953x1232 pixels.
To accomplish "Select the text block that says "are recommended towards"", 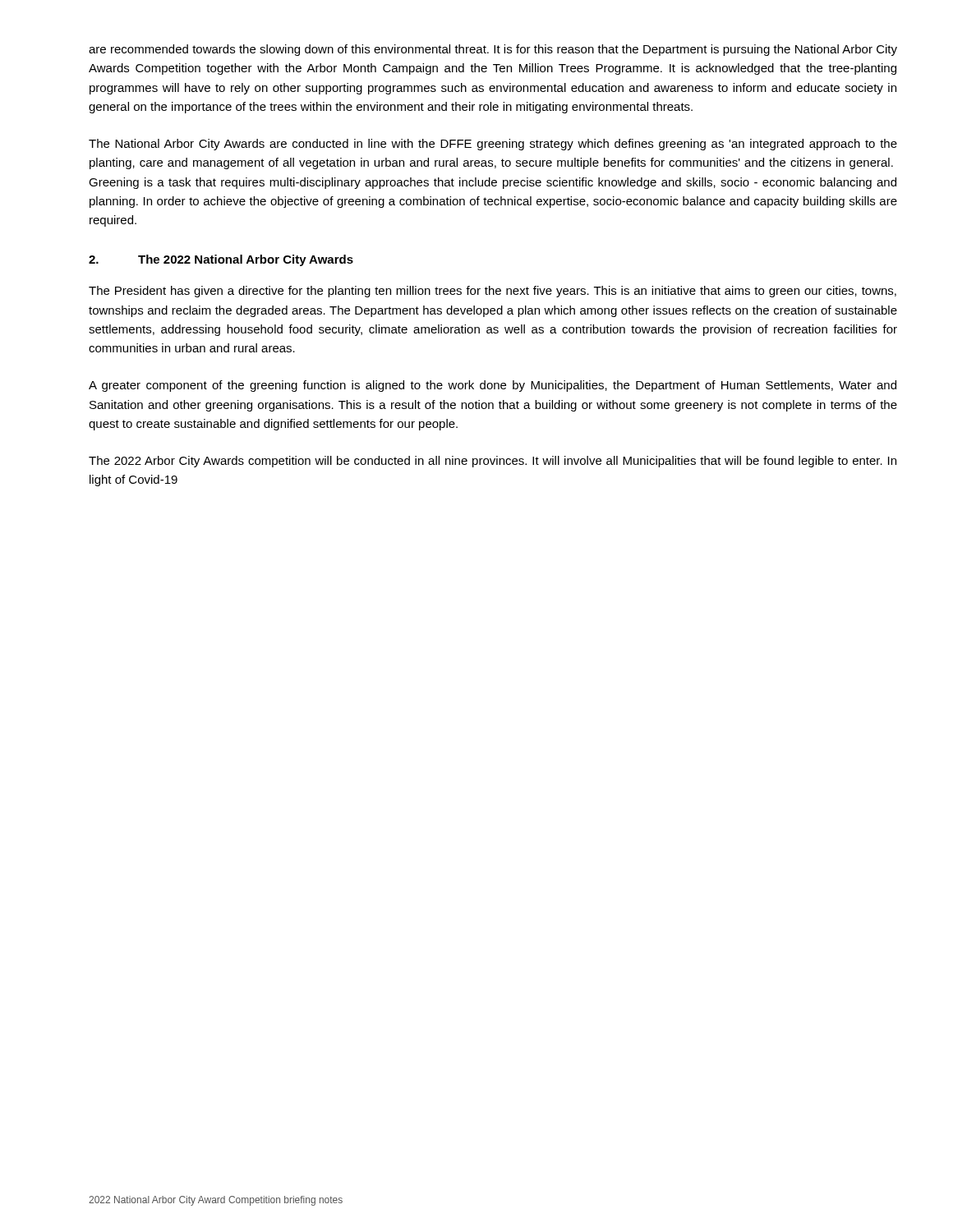I will 493,77.
